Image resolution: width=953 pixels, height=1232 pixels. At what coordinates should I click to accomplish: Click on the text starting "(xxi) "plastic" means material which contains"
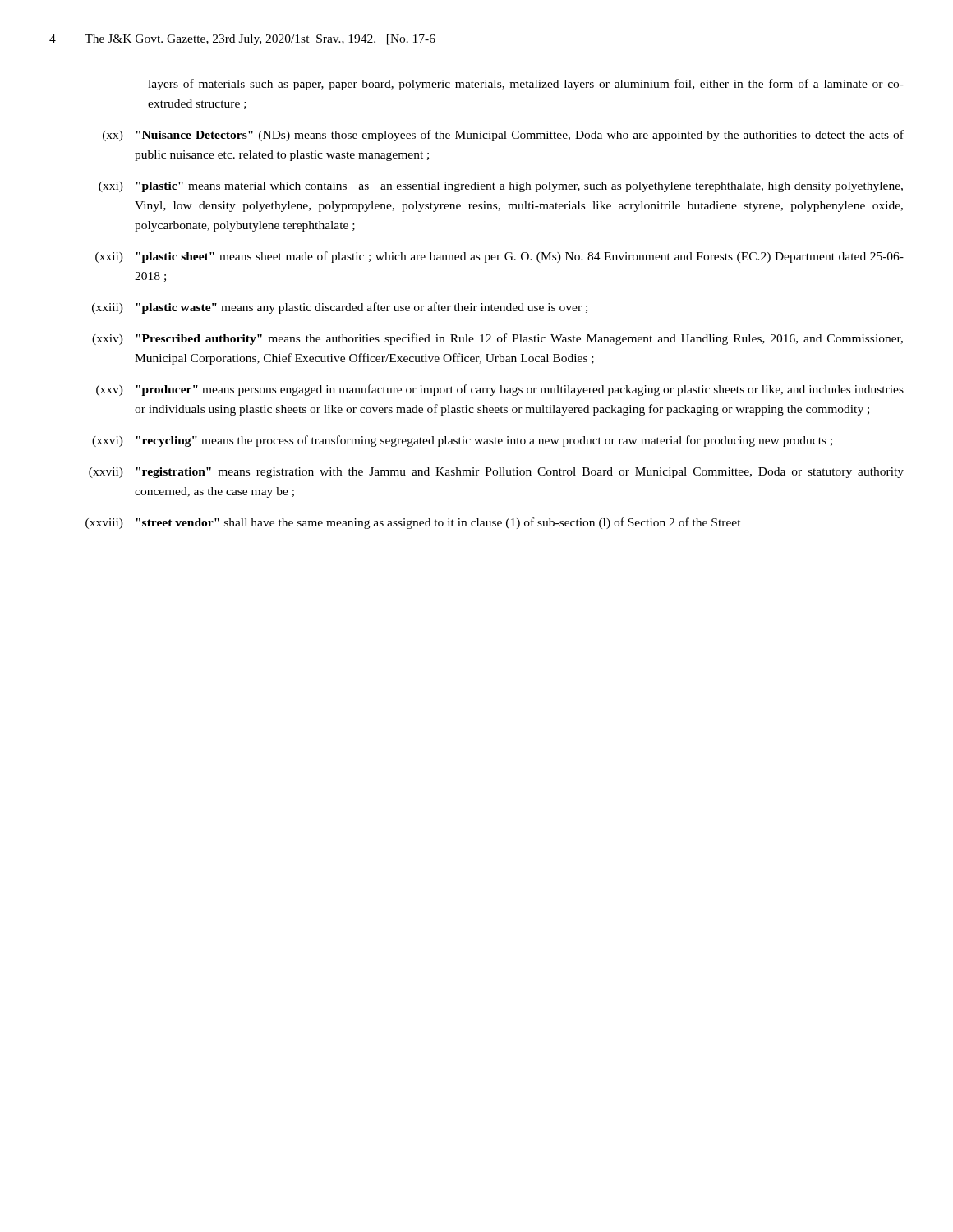[476, 205]
